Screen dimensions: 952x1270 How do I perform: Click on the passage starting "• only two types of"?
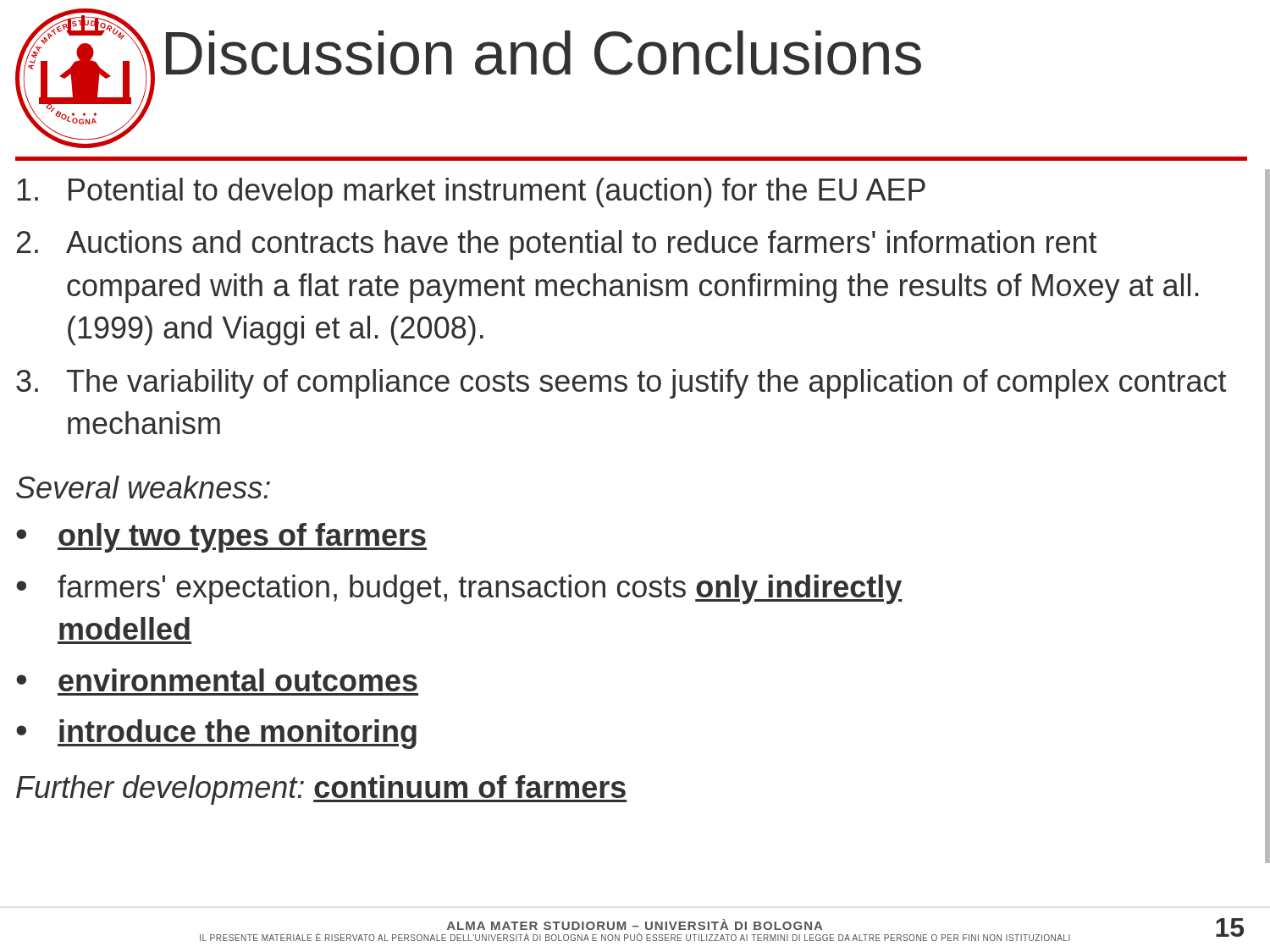point(221,538)
